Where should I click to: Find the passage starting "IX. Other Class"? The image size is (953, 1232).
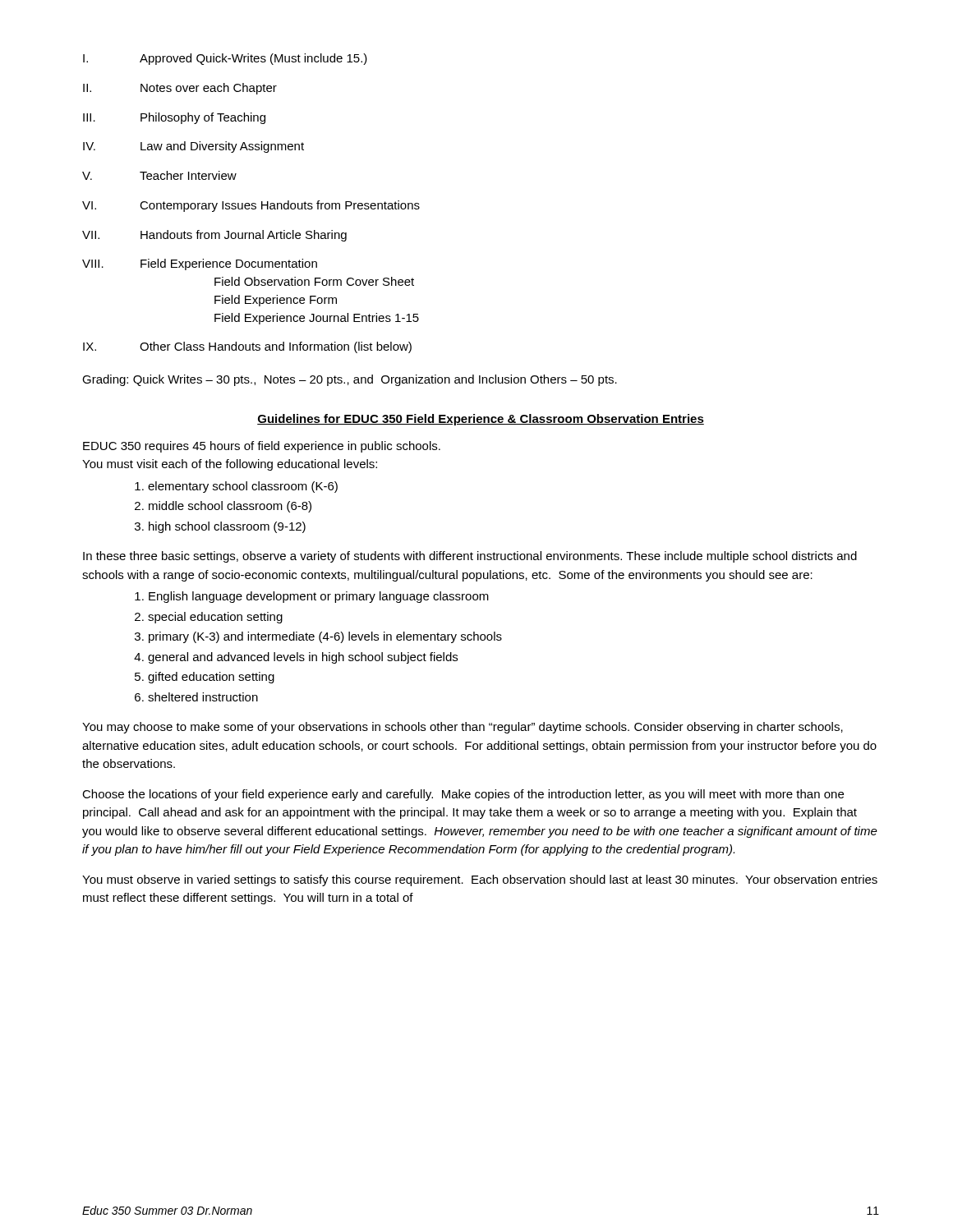pos(247,347)
